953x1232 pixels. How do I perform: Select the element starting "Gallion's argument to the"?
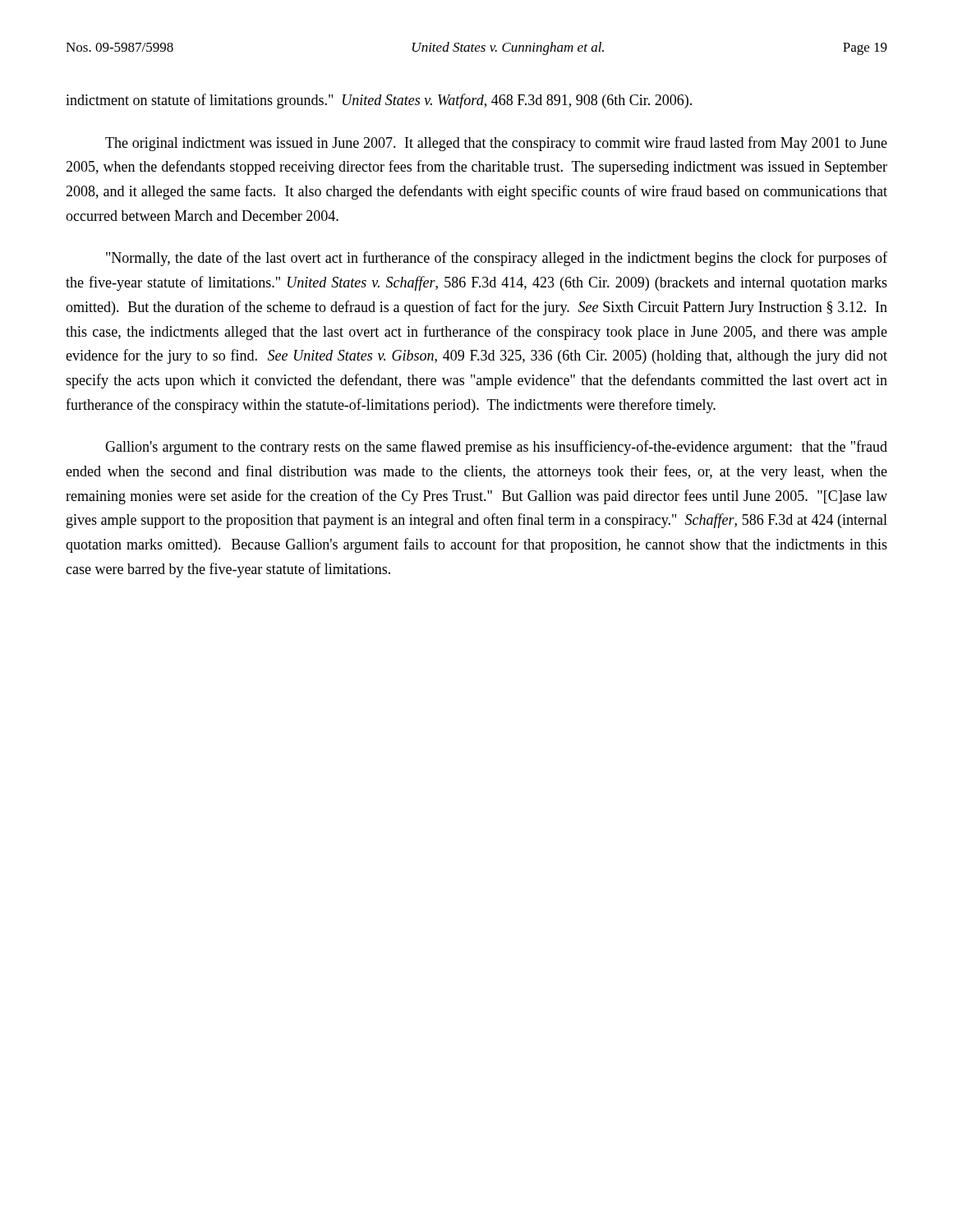click(476, 509)
